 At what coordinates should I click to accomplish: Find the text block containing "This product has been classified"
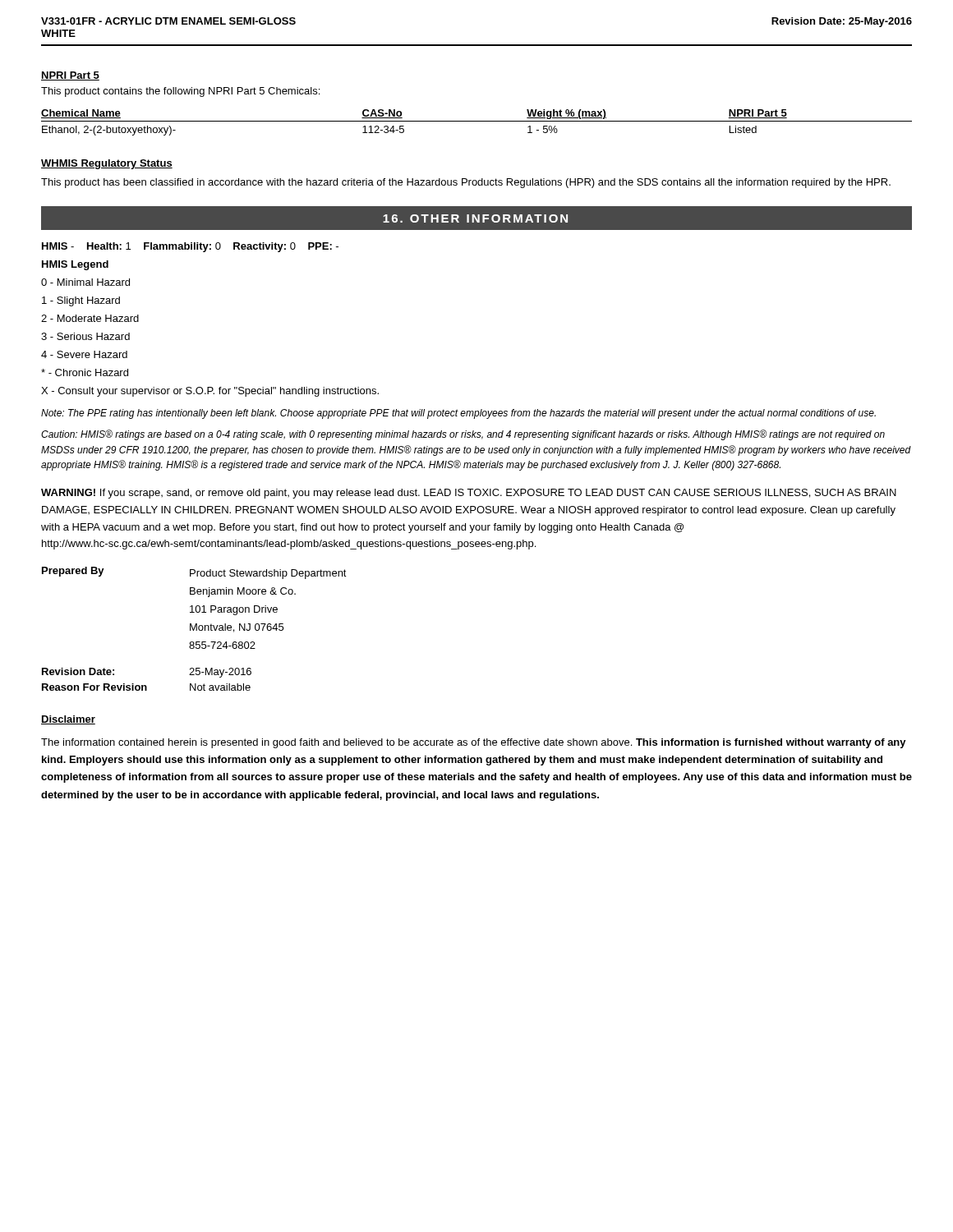point(466,182)
